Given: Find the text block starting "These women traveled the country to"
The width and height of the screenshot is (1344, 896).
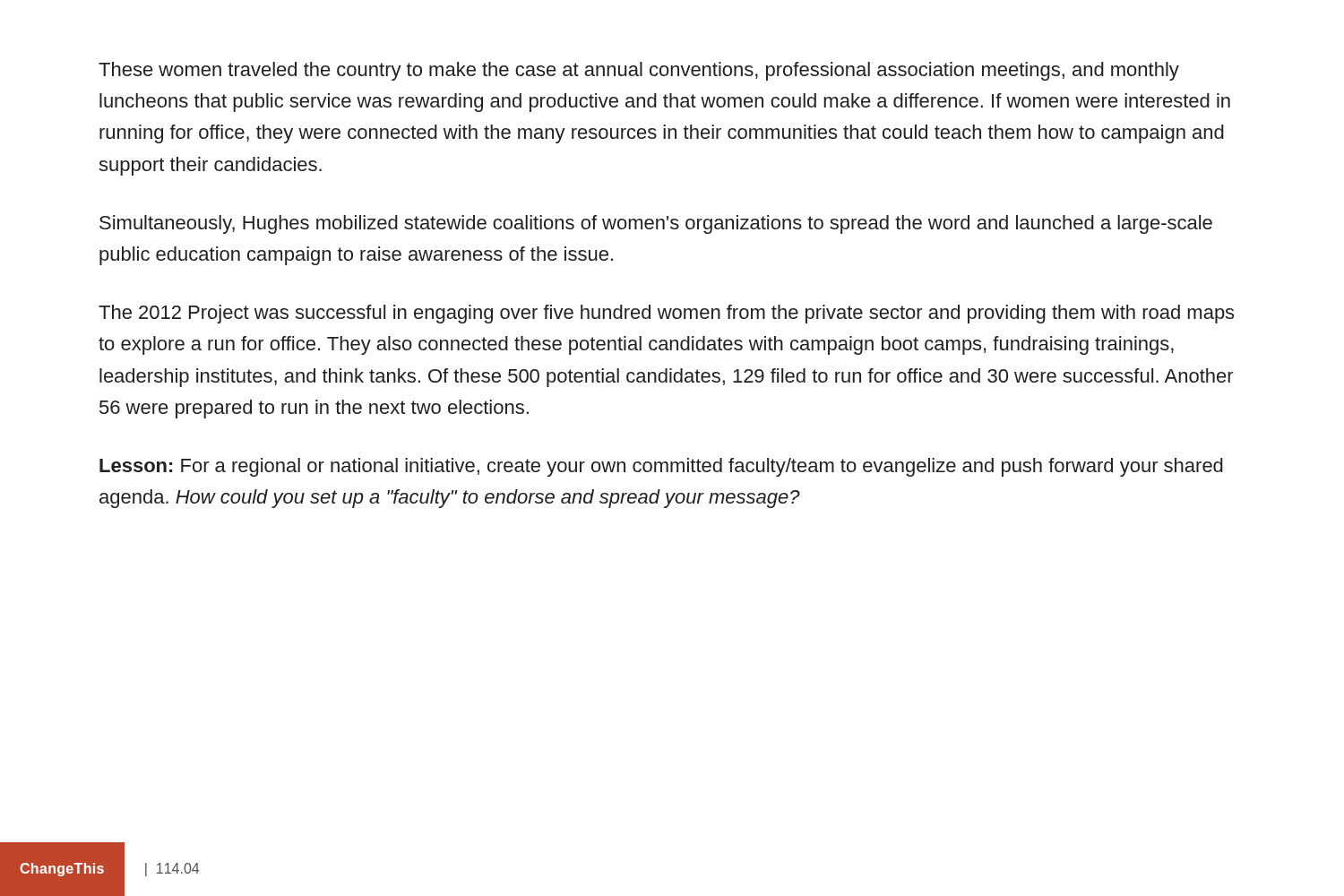Looking at the screenshot, I should [665, 117].
